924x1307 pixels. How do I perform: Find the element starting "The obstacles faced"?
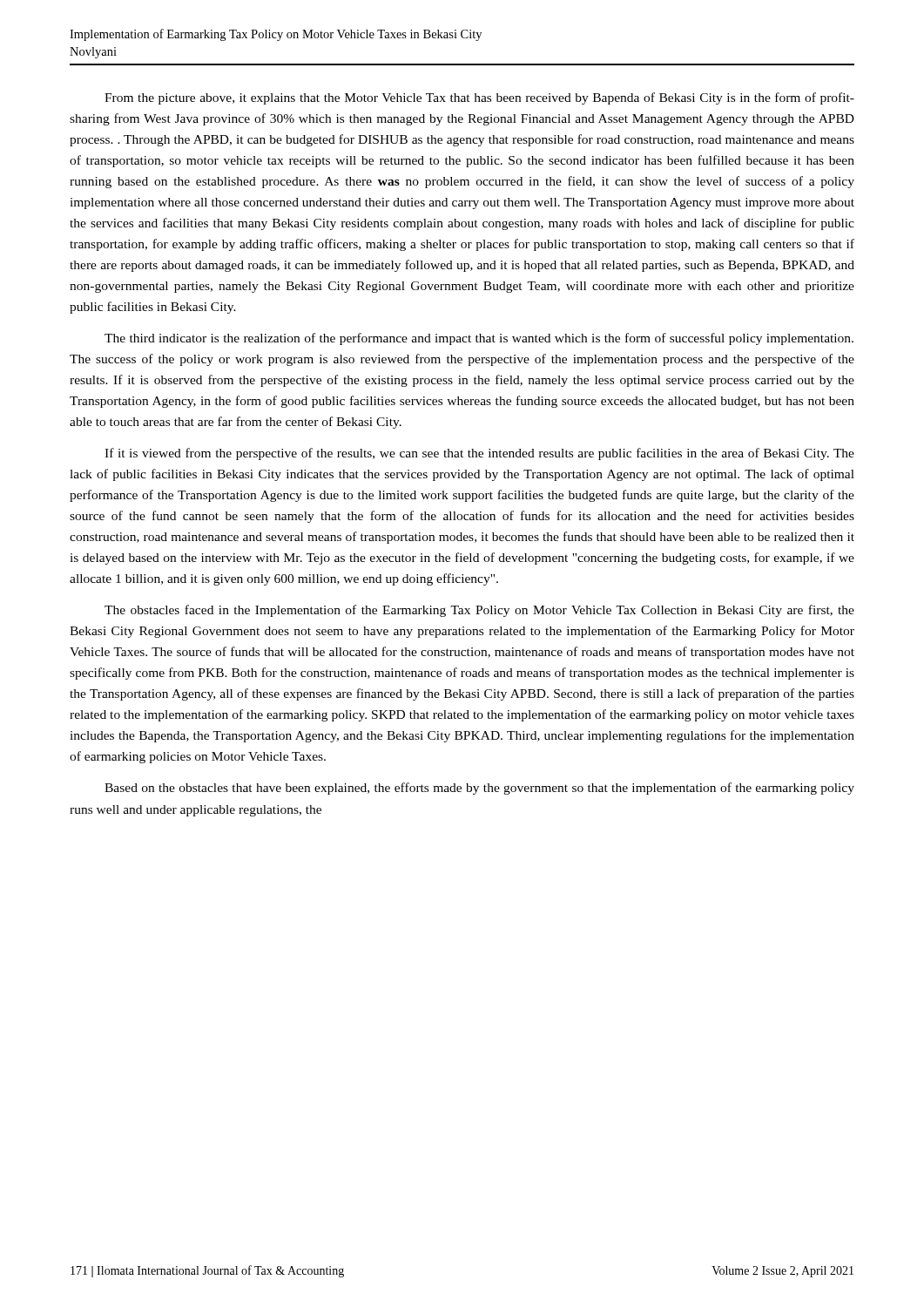pos(462,683)
